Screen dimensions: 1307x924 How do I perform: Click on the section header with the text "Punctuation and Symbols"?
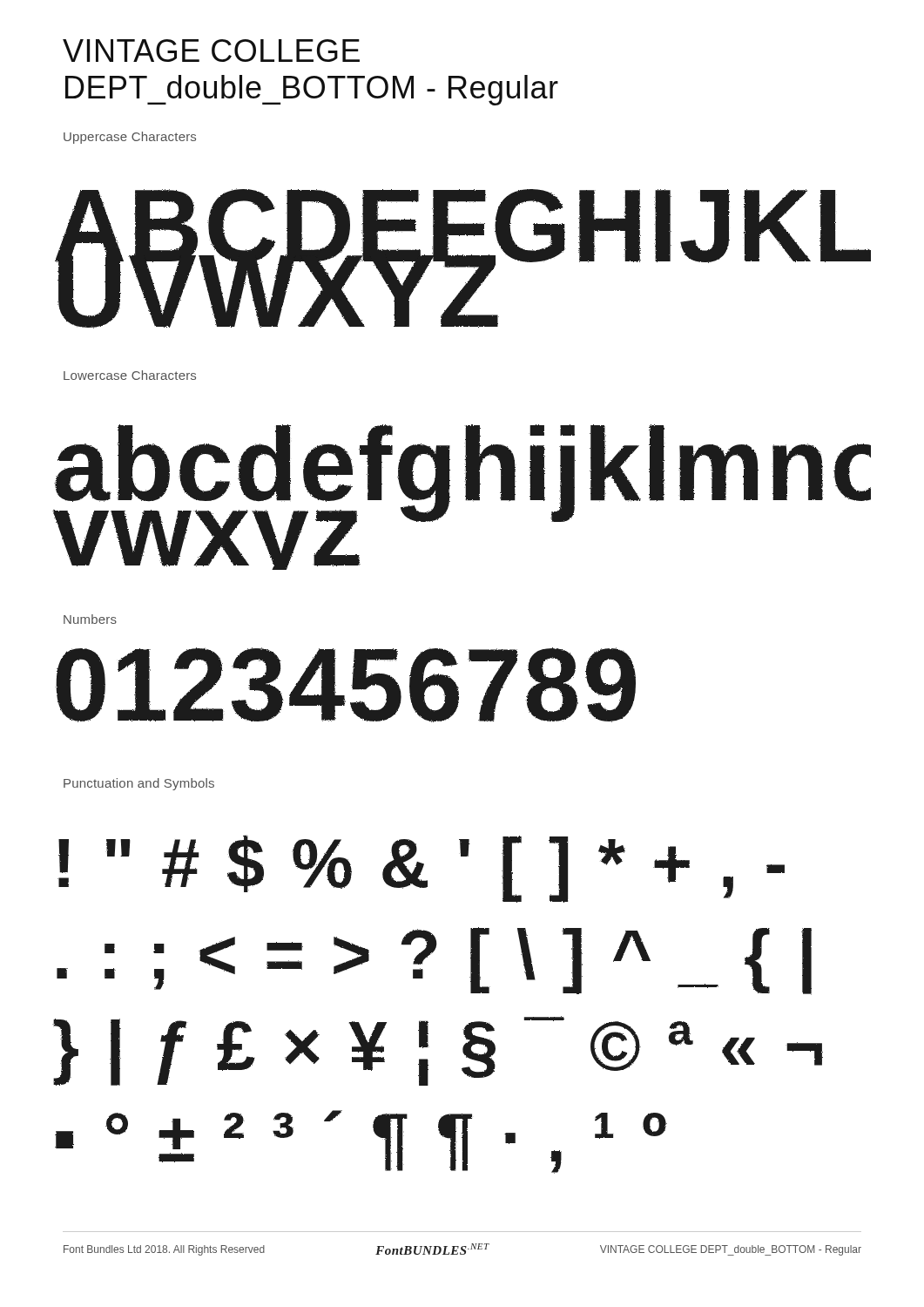pos(139,783)
